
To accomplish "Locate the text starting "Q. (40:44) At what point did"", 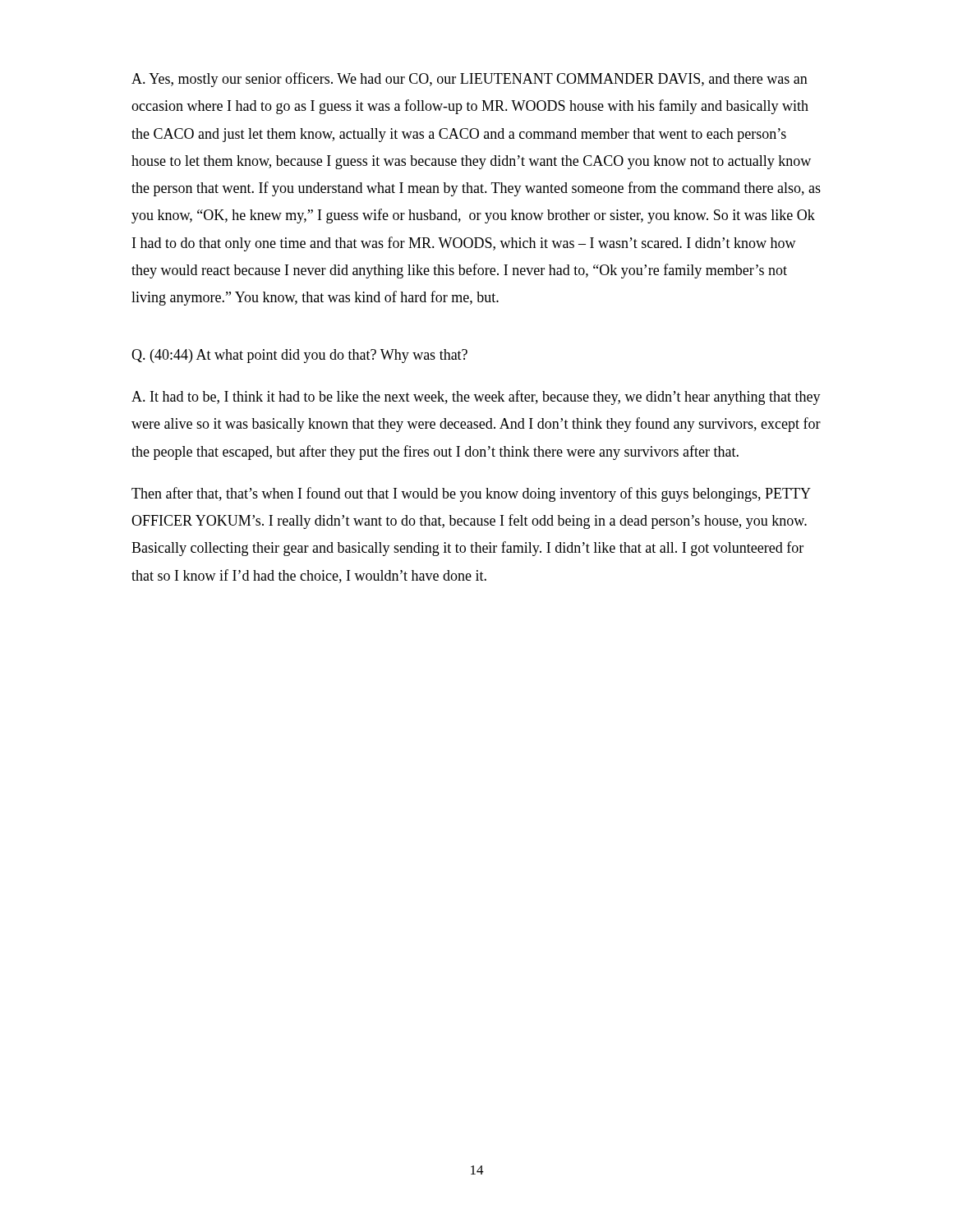I will (x=300, y=355).
